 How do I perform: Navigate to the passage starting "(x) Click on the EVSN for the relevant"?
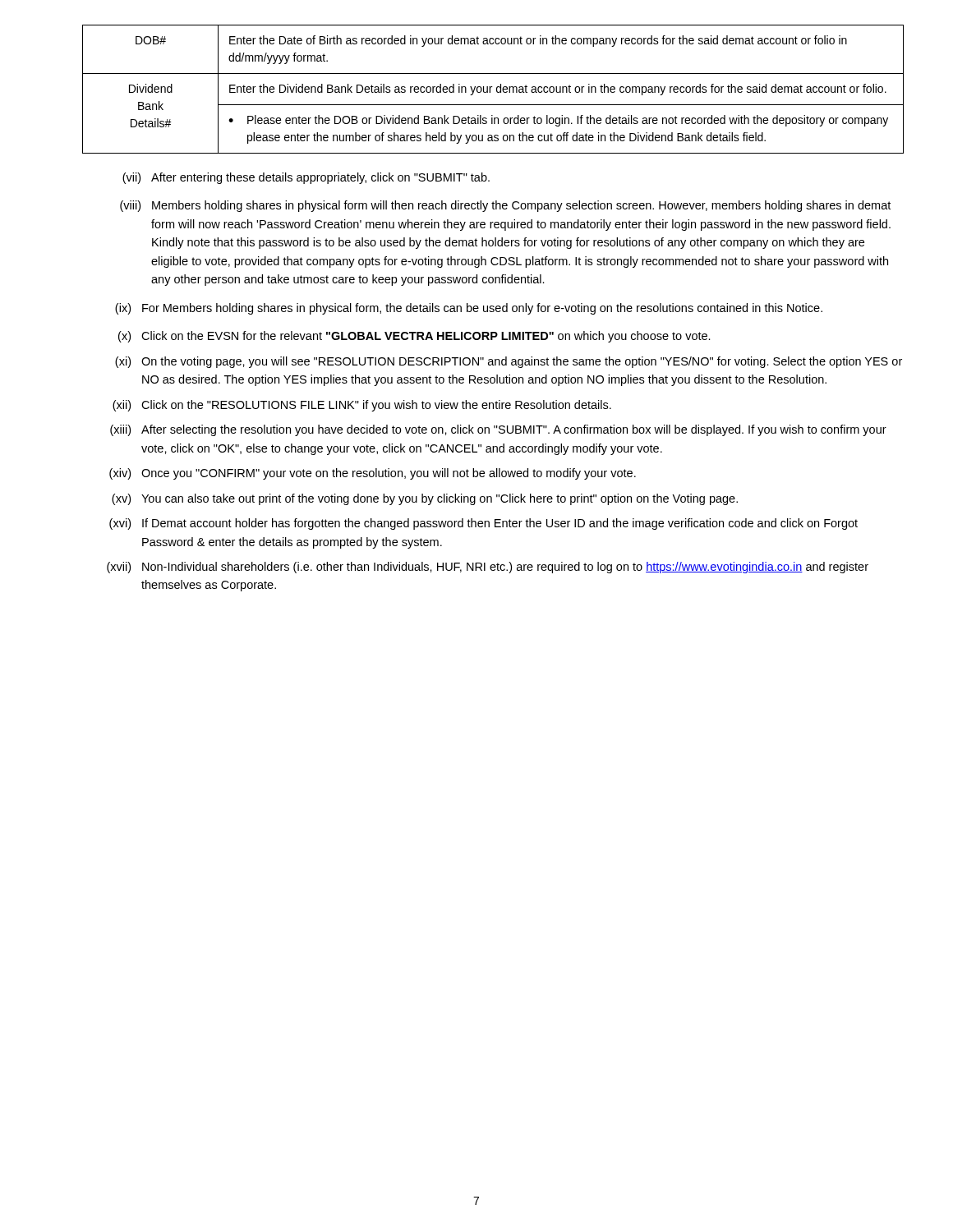(x=493, y=336)
